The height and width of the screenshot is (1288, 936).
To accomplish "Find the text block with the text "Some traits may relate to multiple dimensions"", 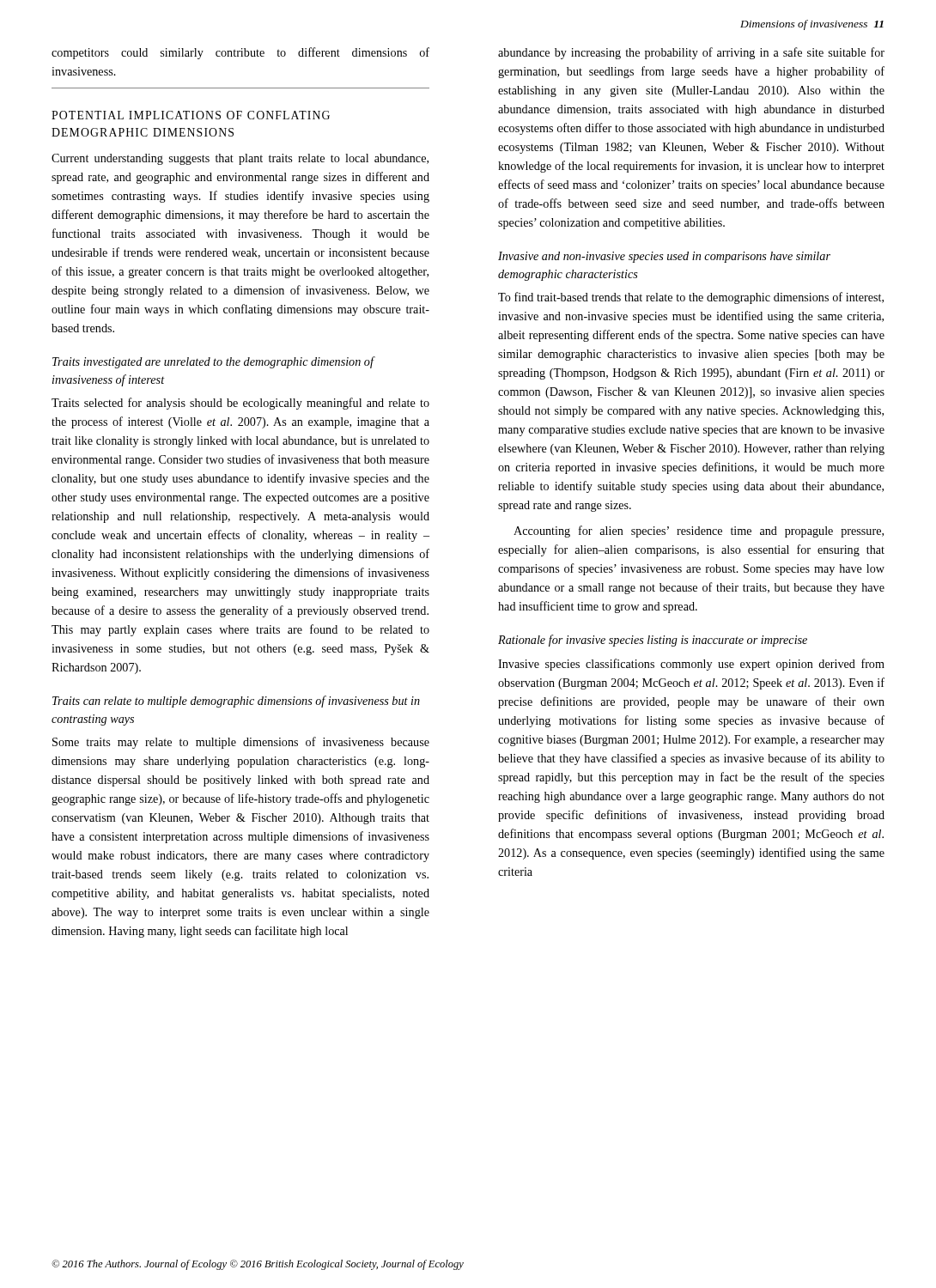I will [x=240, y=837].
